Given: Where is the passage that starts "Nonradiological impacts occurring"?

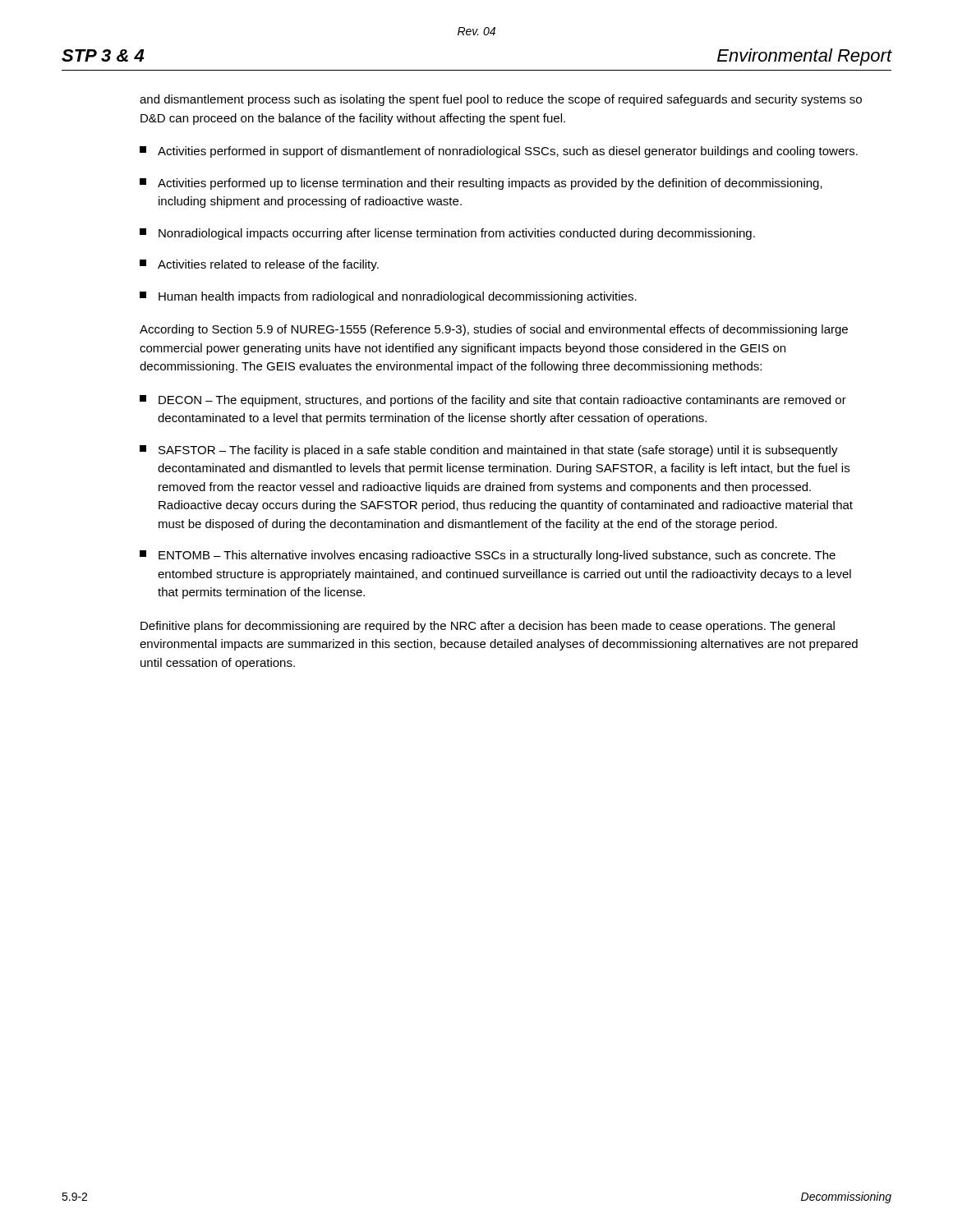Looking at the screenshot, I should tap(505, 233).
